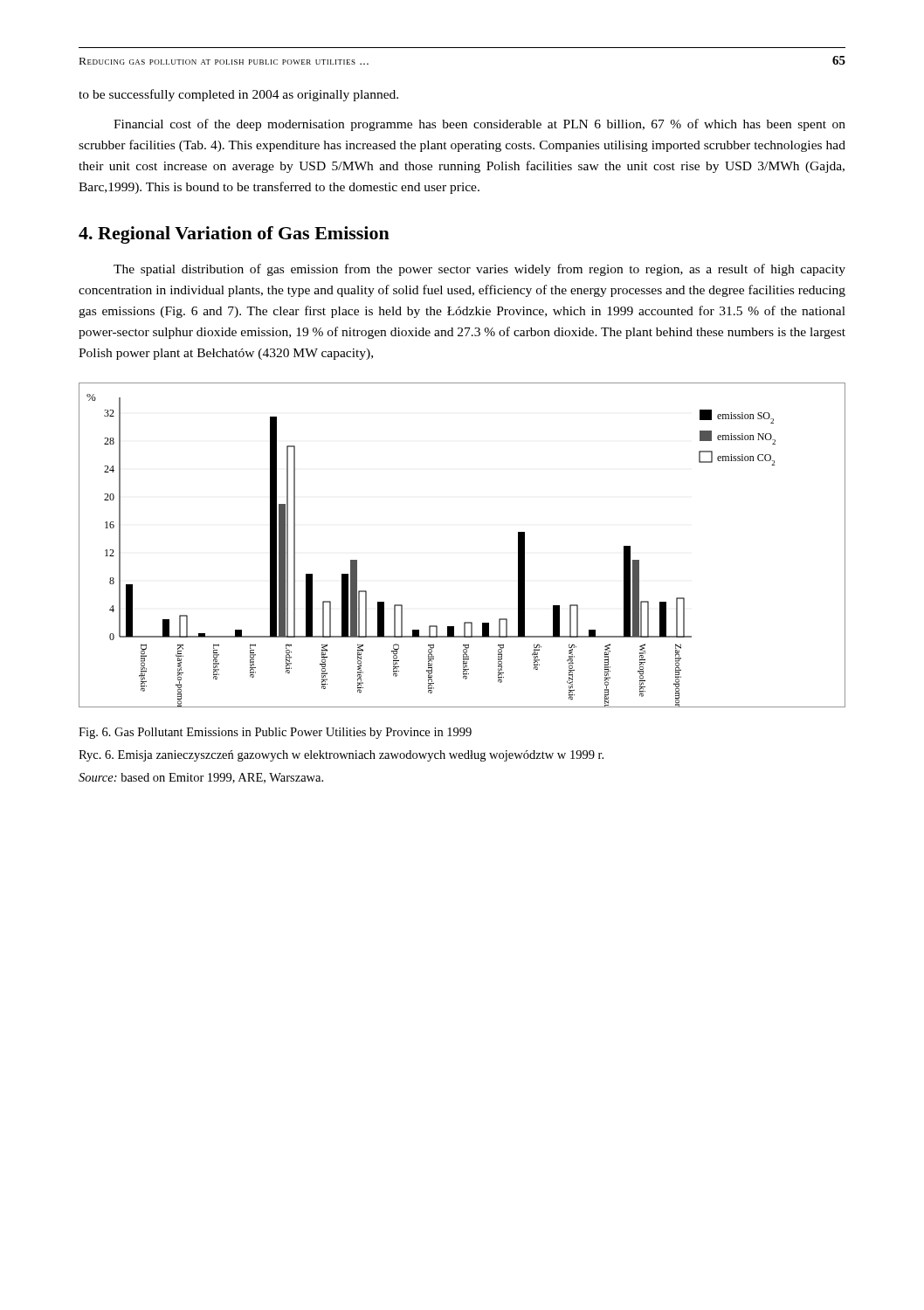The width and height of the screenshot is (924, 1310).
Task: Select the passage starting "The spatial distribution of gas emission from"
Action: 462,311
